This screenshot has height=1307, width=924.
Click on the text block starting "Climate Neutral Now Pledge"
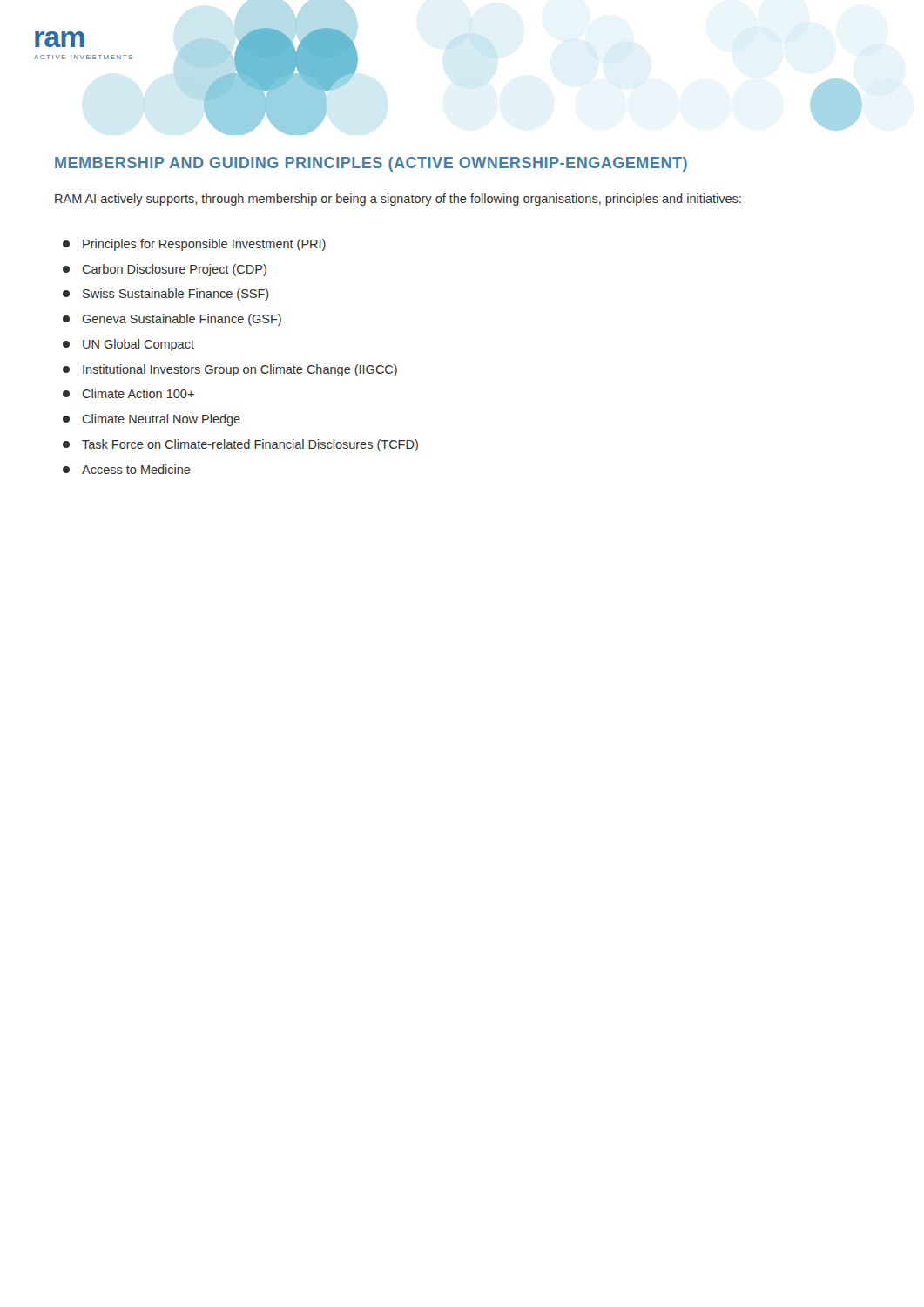pos(152,420)
